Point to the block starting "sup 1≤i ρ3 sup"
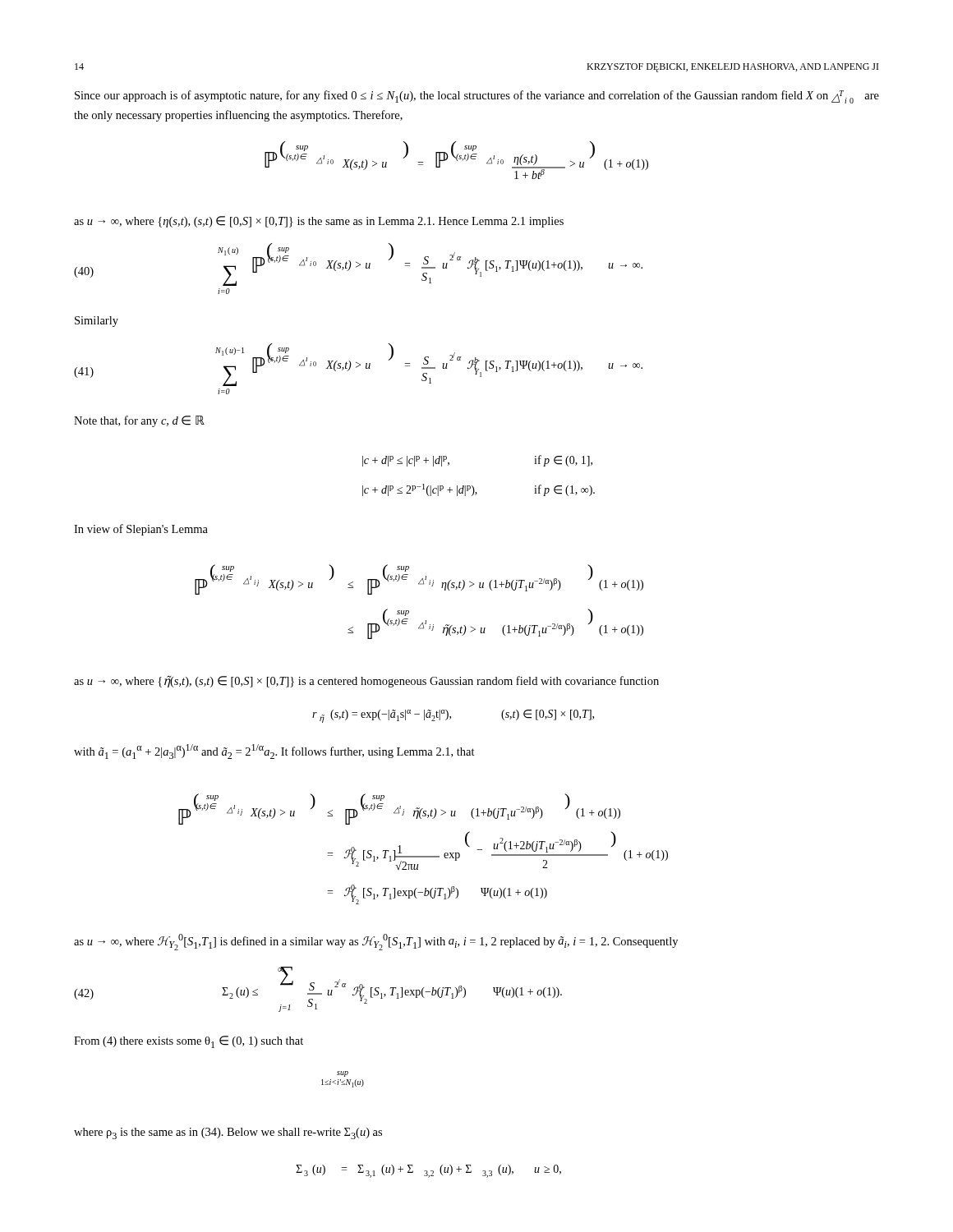This screenshot has height=1232, width=953. (x=343, y=1074)
